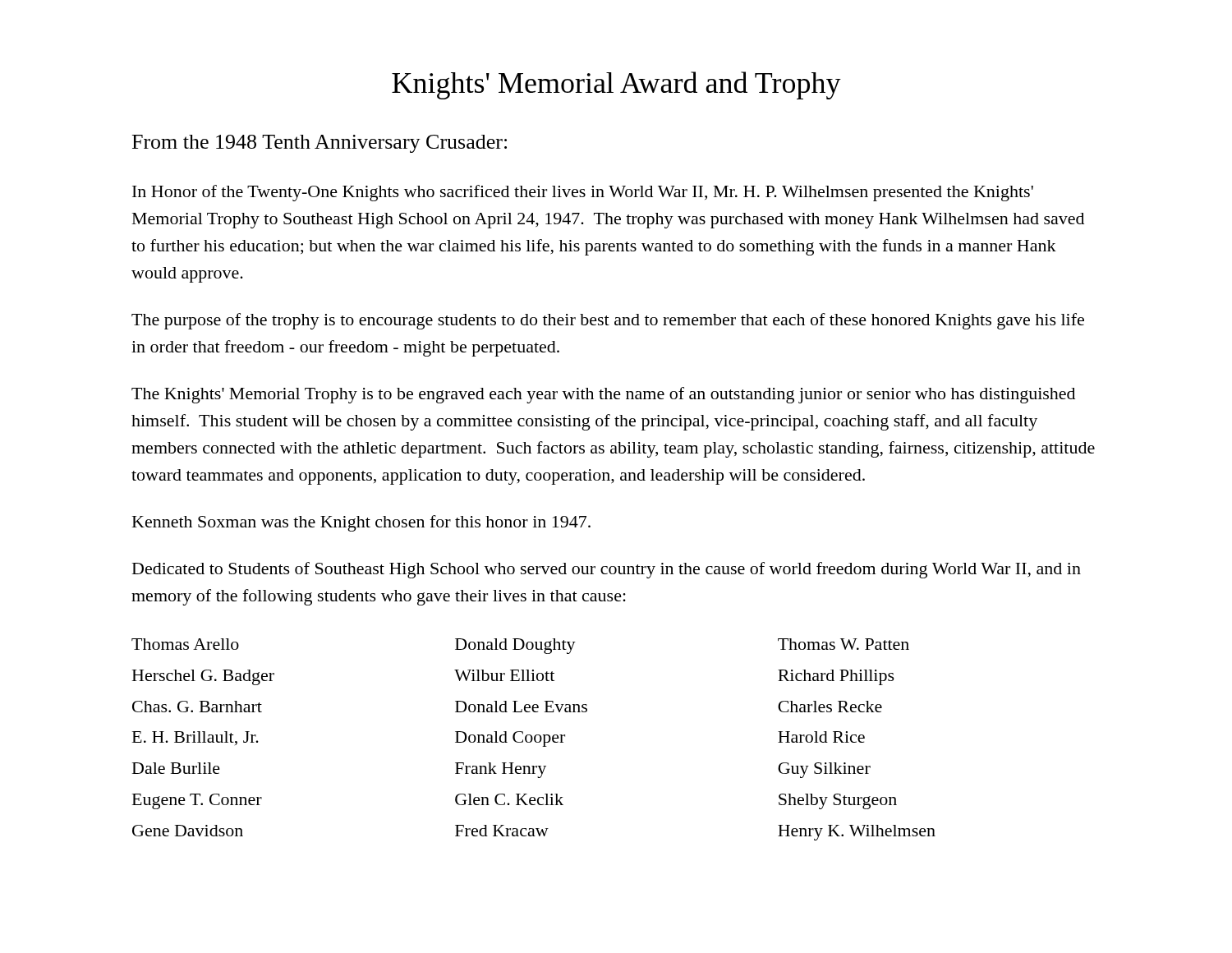This screenshot has width=1232, height=953.
Task: Point to the title beginning "Knights' Memorial Award"
Action: pyautogui.click(x=616, y=83)
